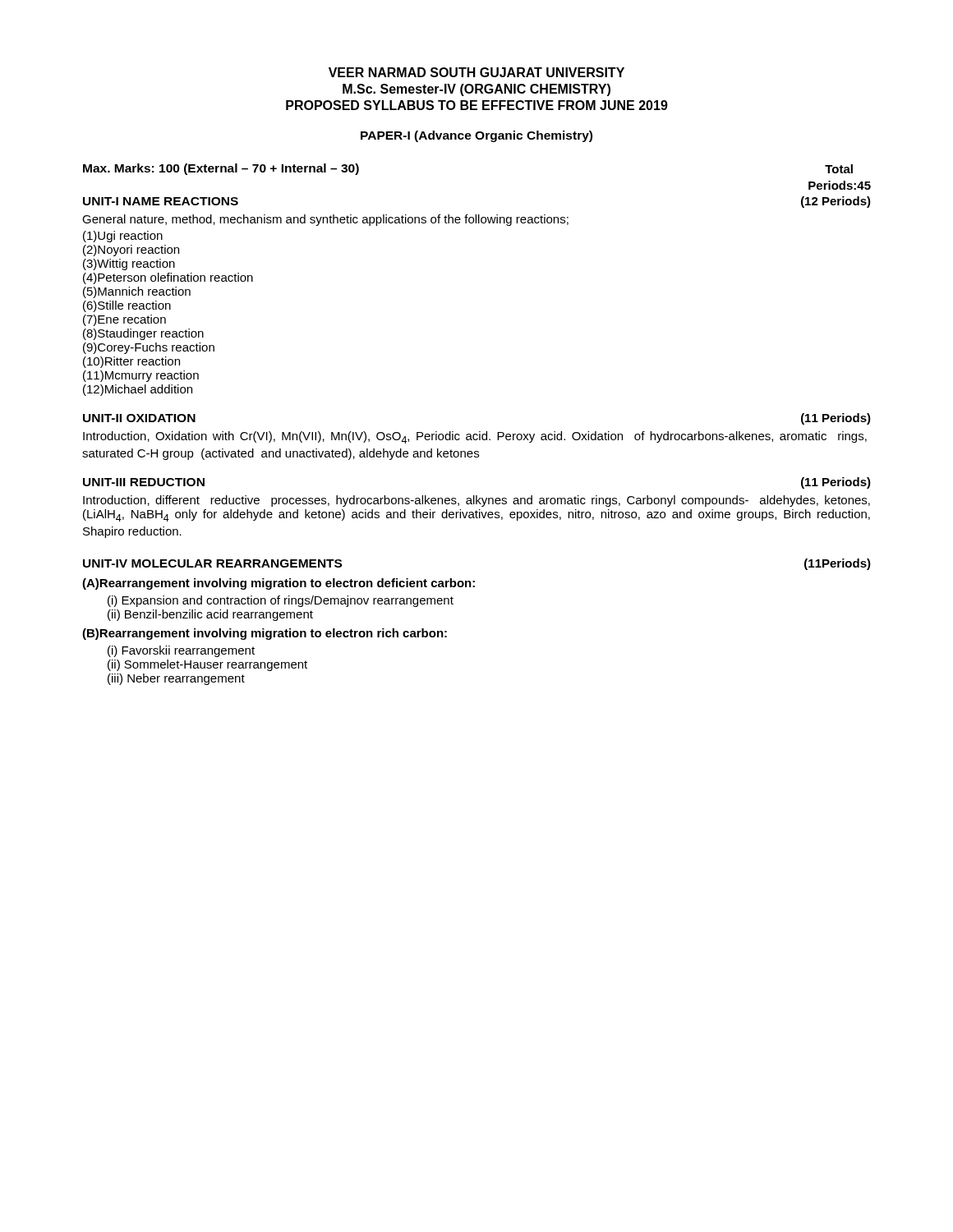The image size is (953, 1232).
Task: Select the text starting "(2)Noyori reaction"
Action: pos(131,249)
